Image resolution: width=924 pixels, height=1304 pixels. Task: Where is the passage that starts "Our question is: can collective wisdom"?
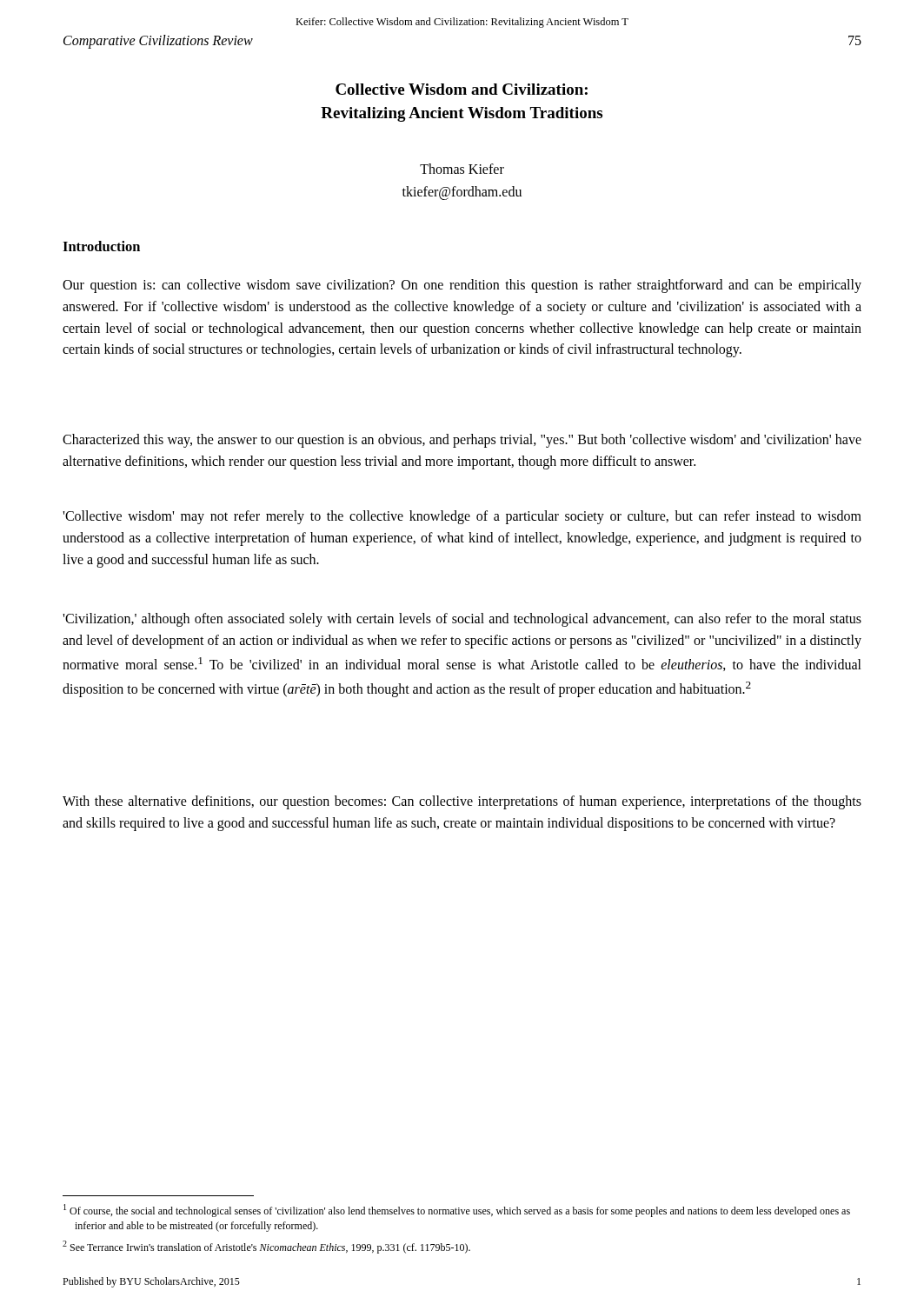[462, 317]
